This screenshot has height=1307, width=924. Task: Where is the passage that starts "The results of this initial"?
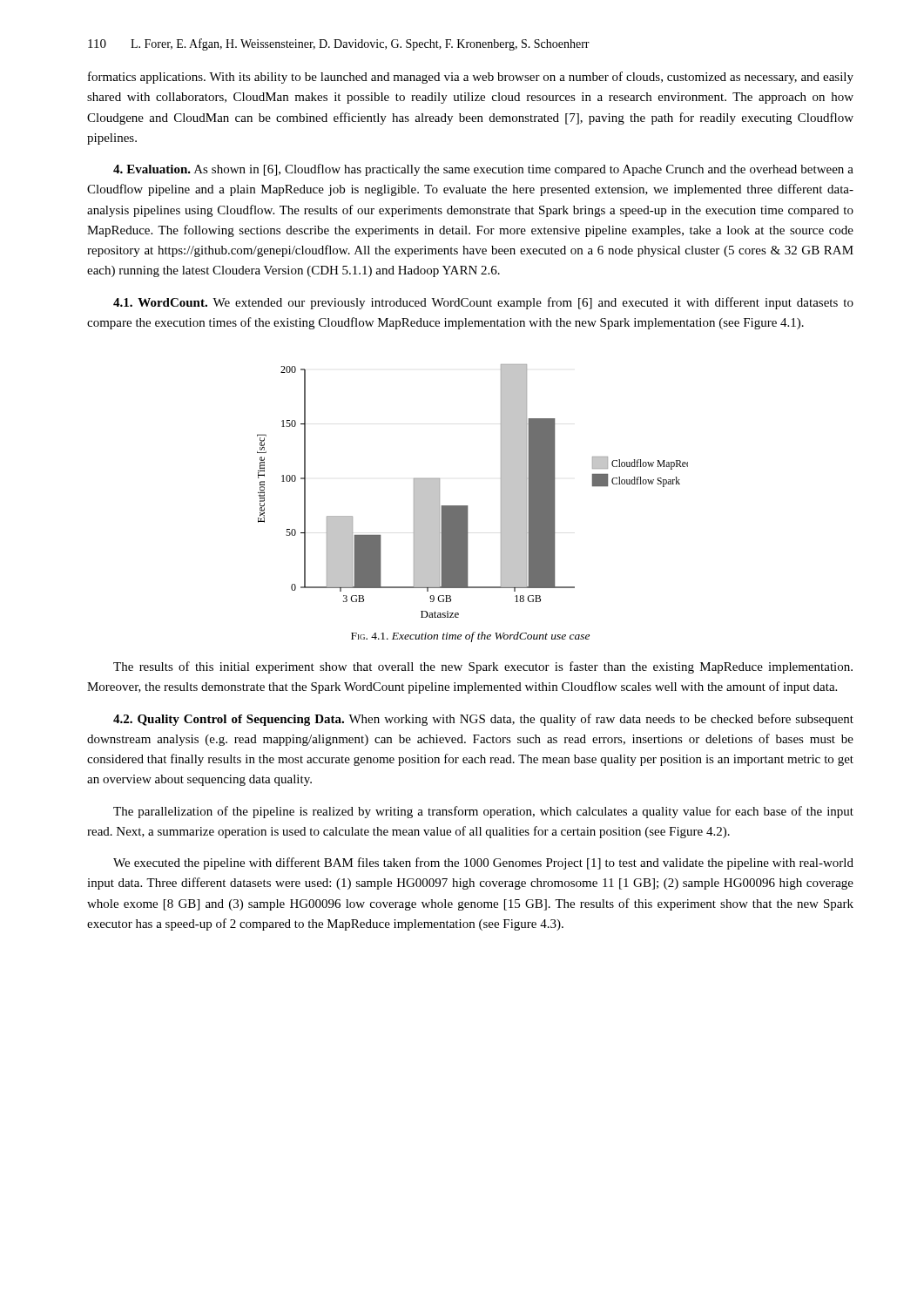(x=470, y=677)
